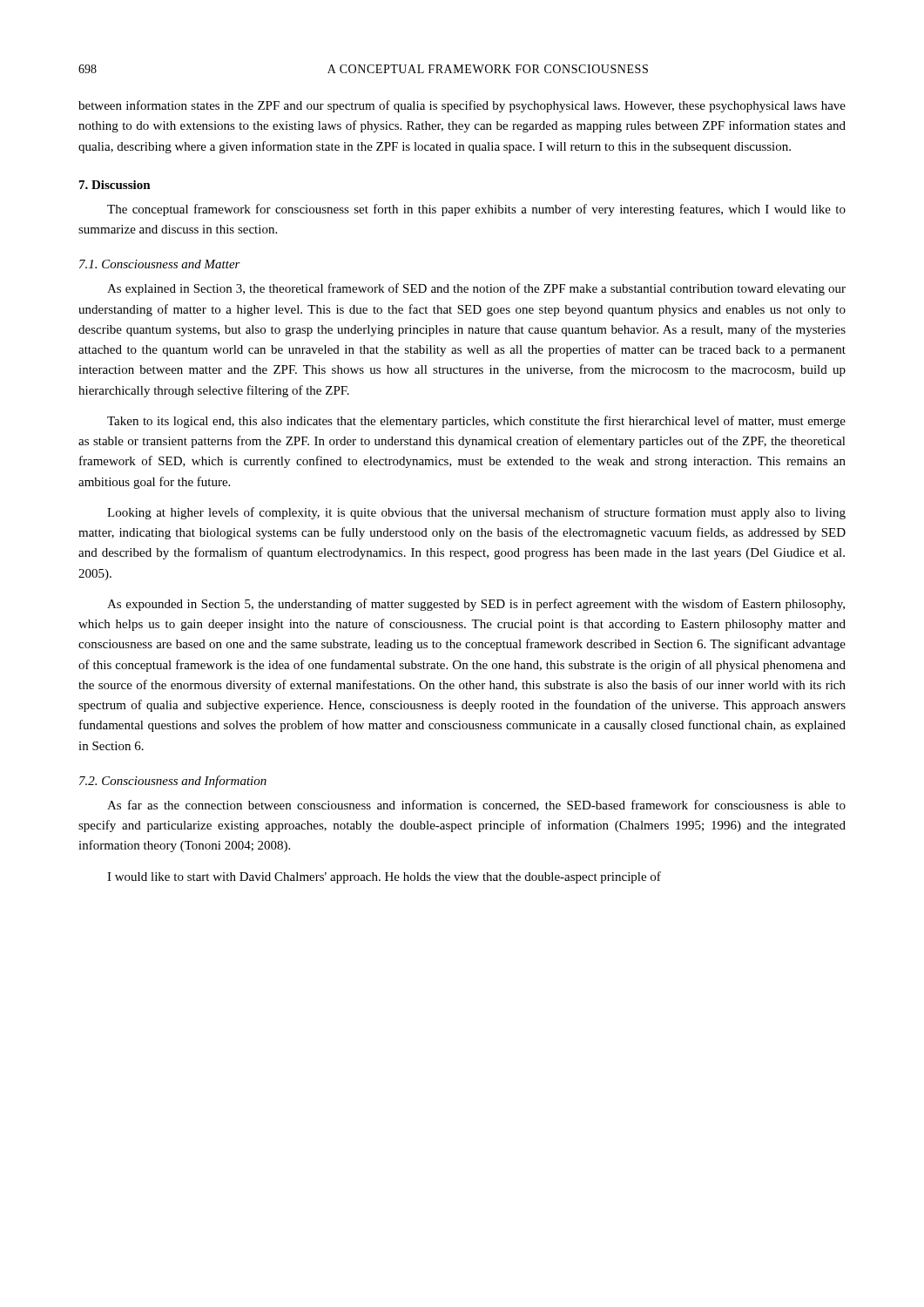This screenshot has width=924, height=1307.
Task: Find the text block that says "The conceptual framework for consciousness"
Action: point(462,220)
